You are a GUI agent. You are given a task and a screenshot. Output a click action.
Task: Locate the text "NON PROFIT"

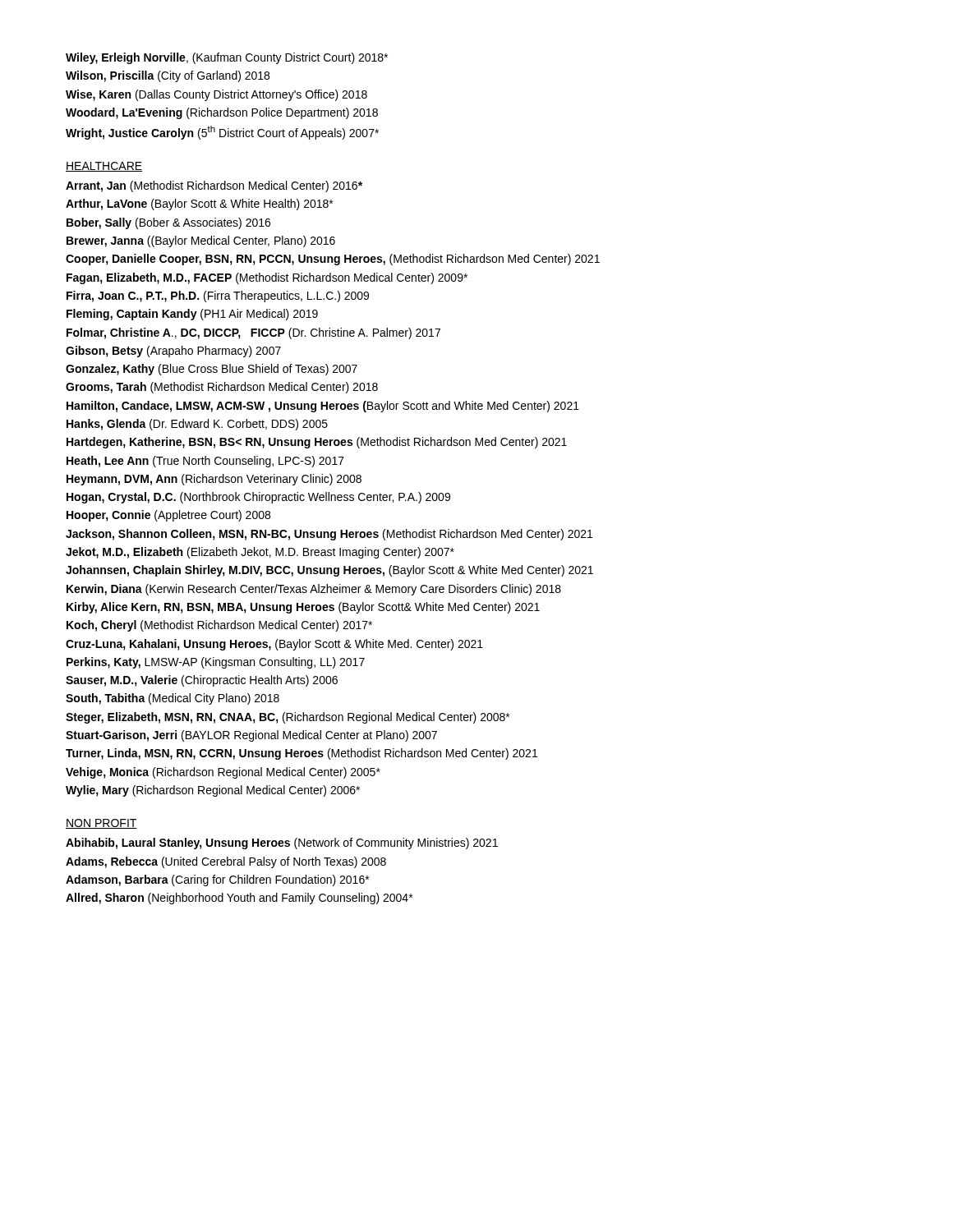[x=101, y=823]
